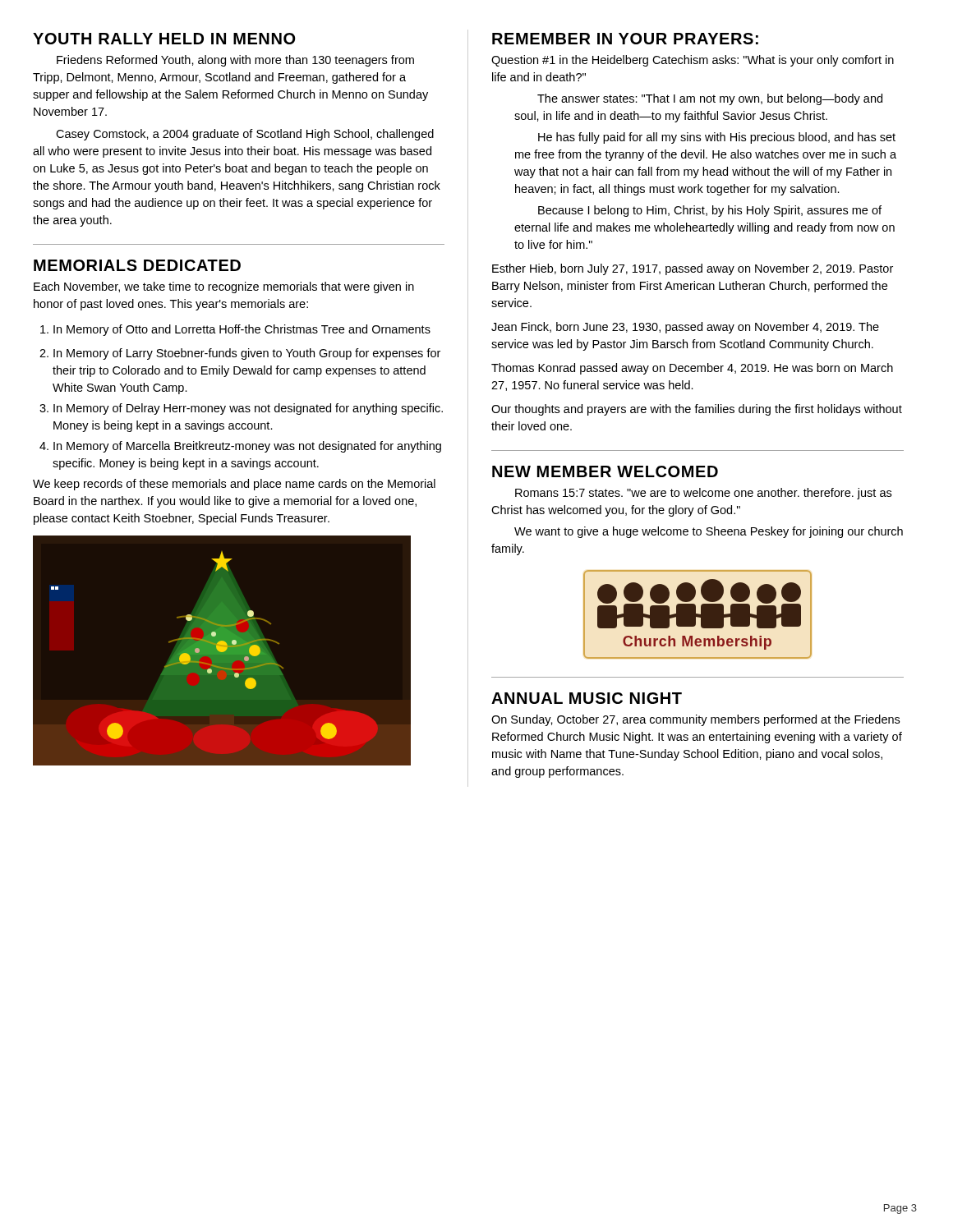
Task: Point to "REMEMBER IN YOUR PRAYERS:"
Action: click(698, 39)
